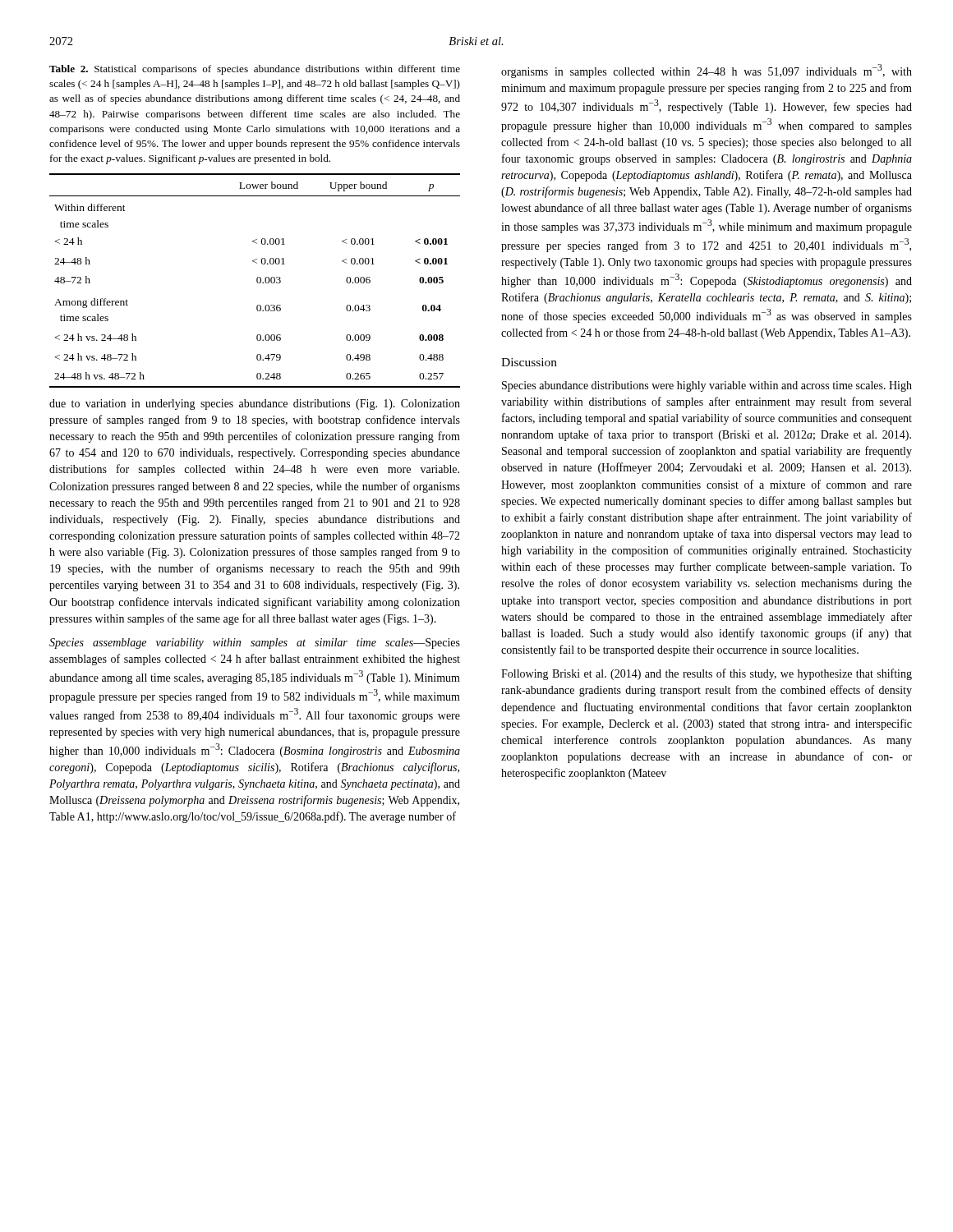Image resolution: width=953 pixels, height=1232 pixels.
Task: Navigate to the text starting "organisms in samples collected"
Action: 707,202
